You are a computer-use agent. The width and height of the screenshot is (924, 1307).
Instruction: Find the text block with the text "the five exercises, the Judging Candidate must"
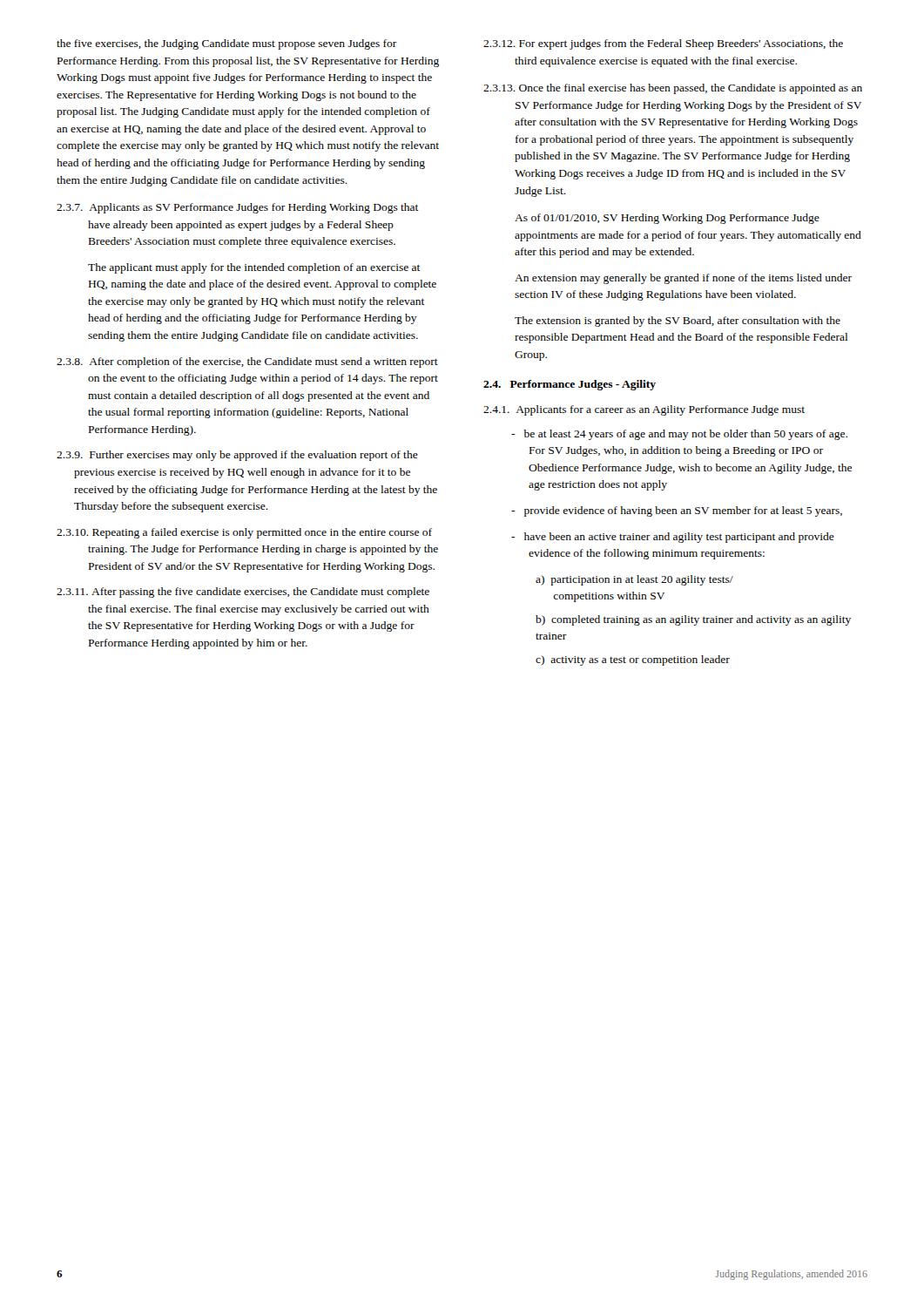point(248,111)
